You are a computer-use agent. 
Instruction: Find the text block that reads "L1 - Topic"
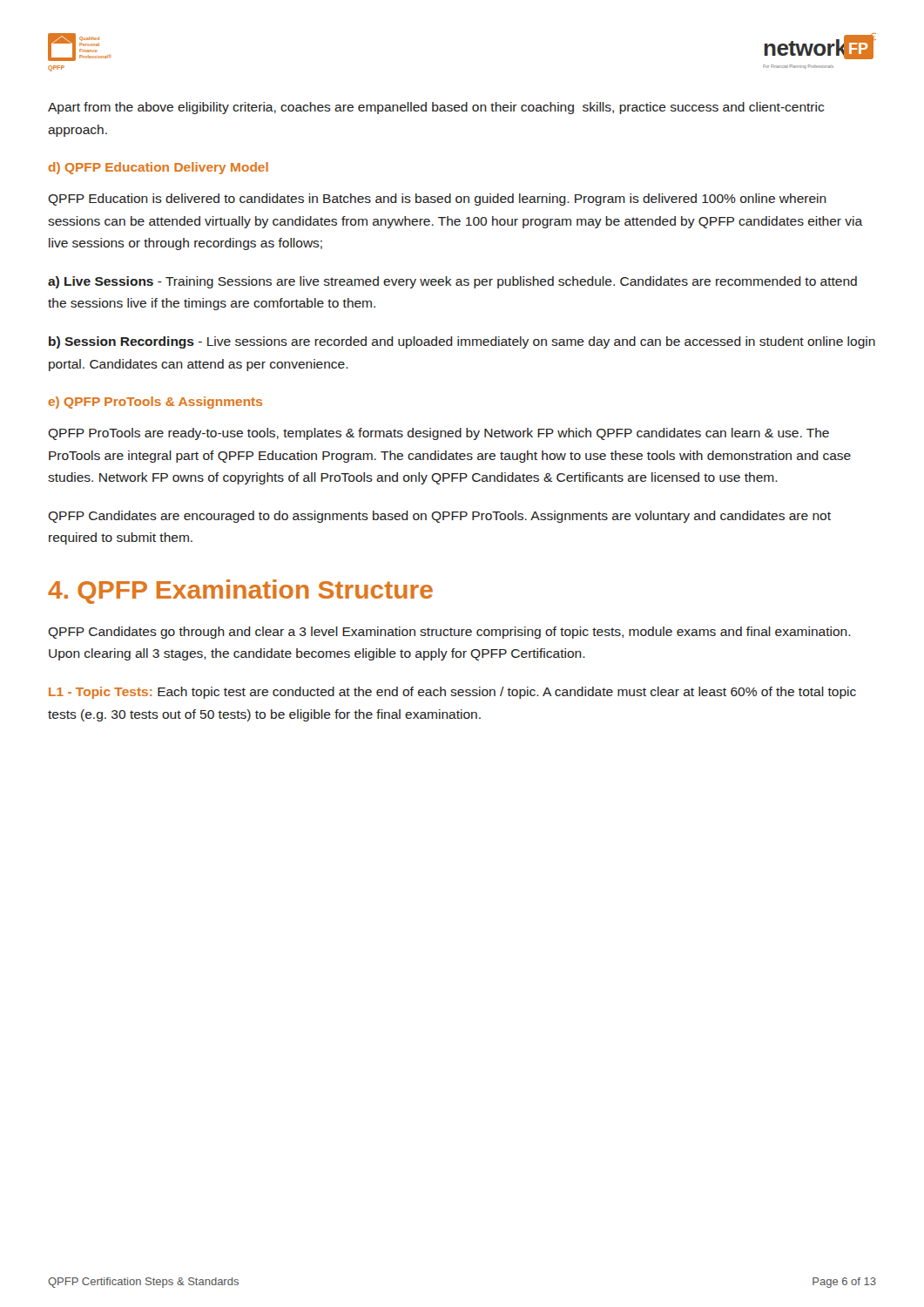pos(452,703)
